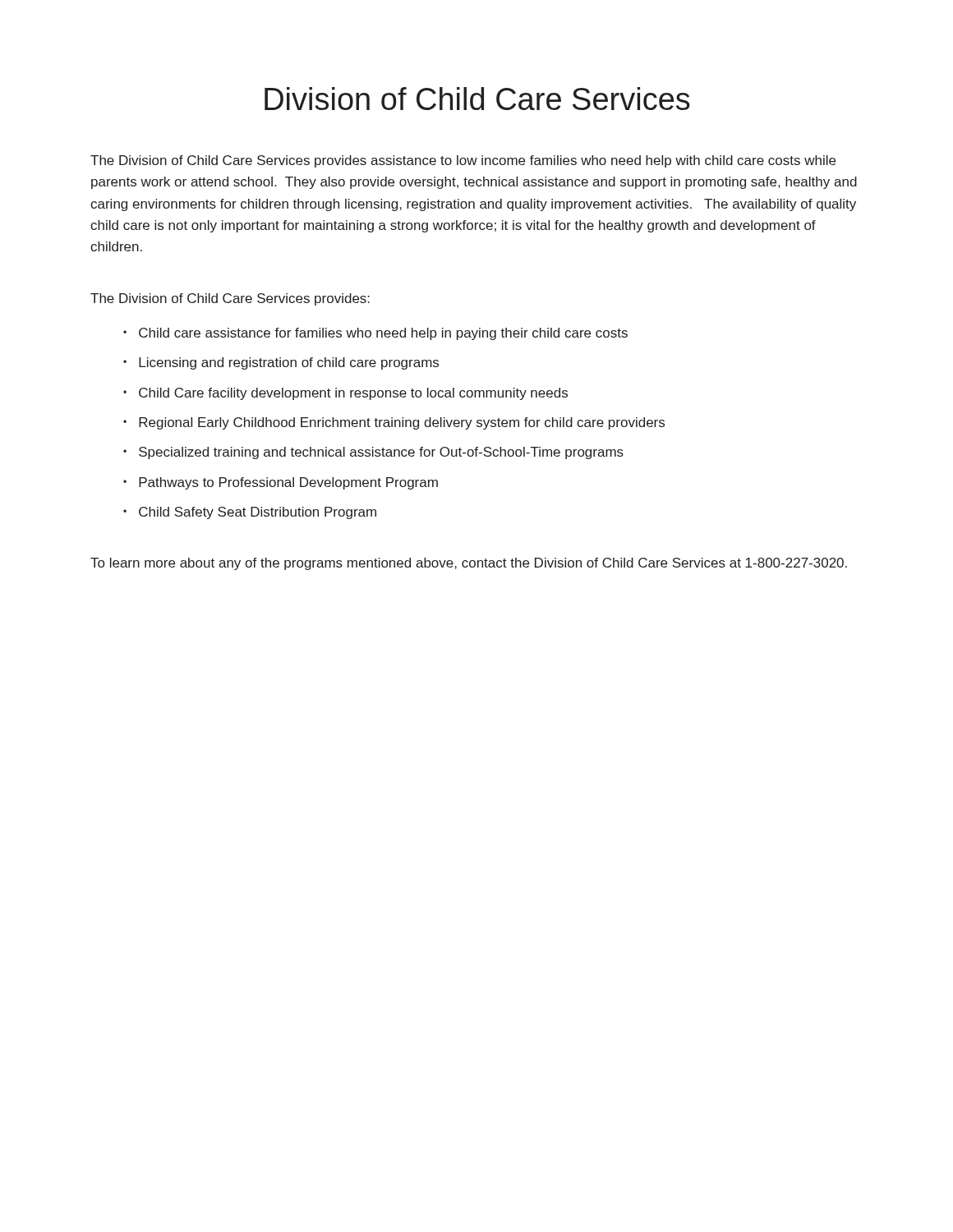Image resolution: width=953 pixels, height=1232 pixels.
Task: Select the list item with the text "• Specialized training and technical assistance"
Action: coord(373,453)
